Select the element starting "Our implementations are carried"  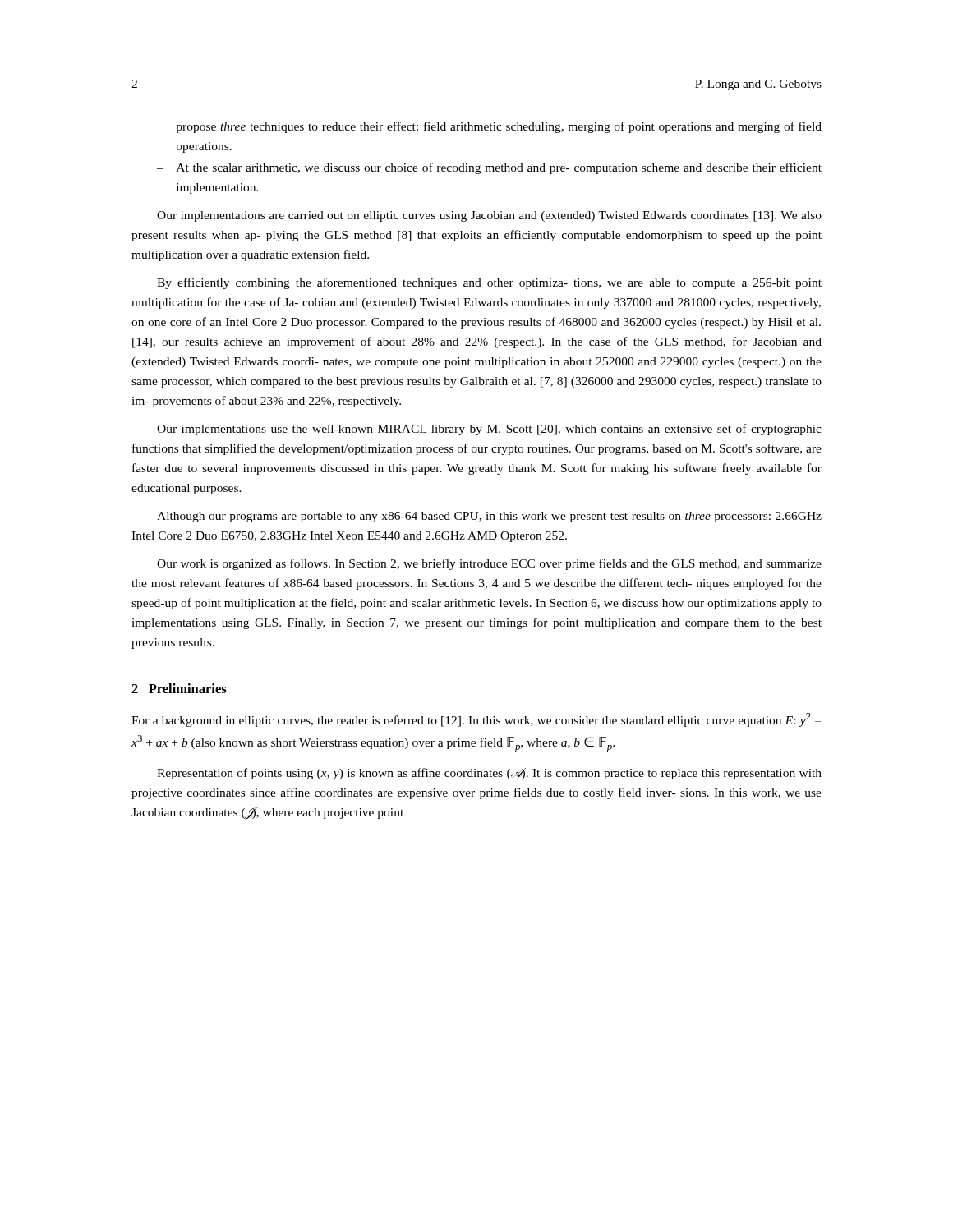click(476, 235)
